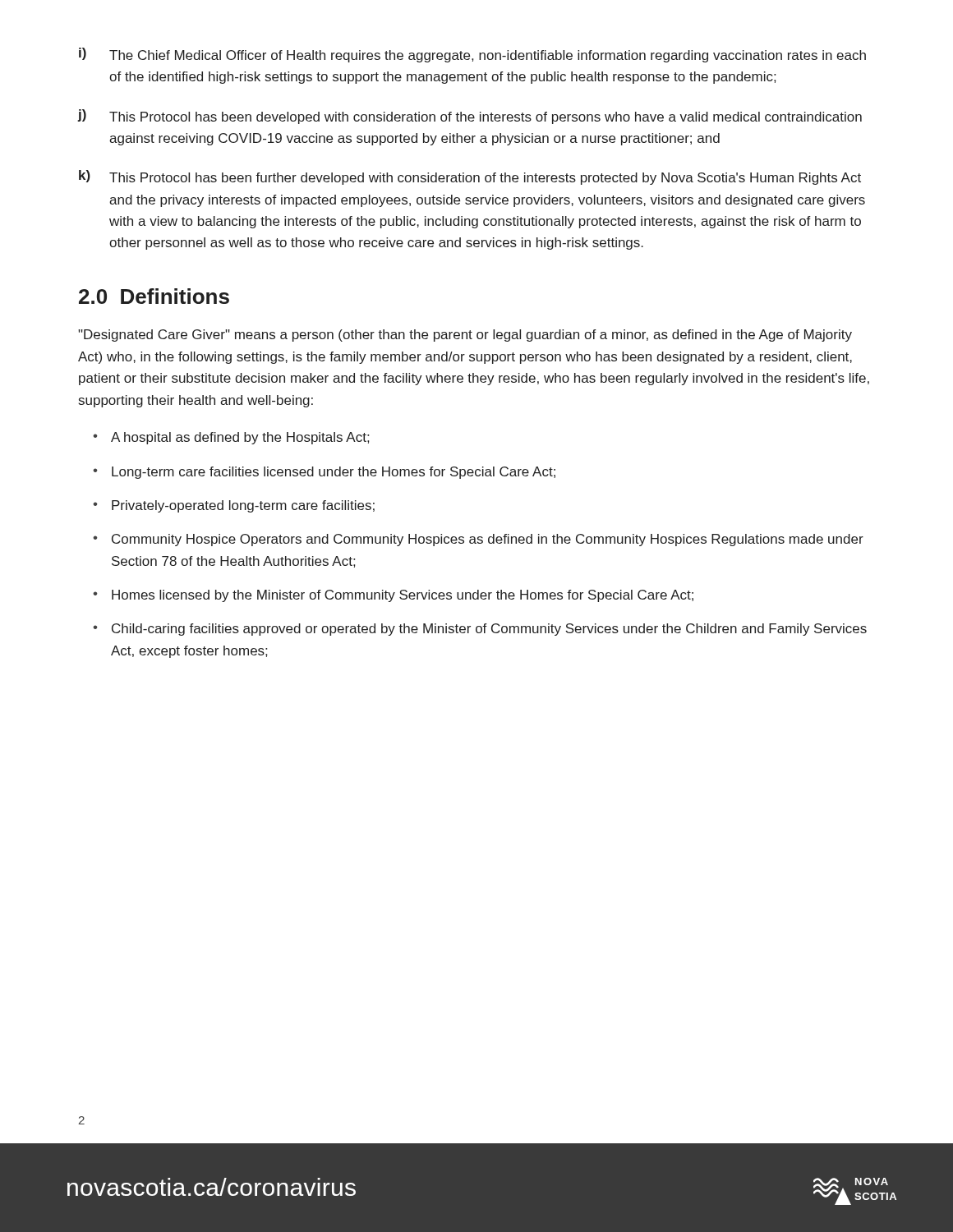Click on the element starting "• Child-caring facilities approved or operated"
953x1232 pixels.
coord(484,640)
